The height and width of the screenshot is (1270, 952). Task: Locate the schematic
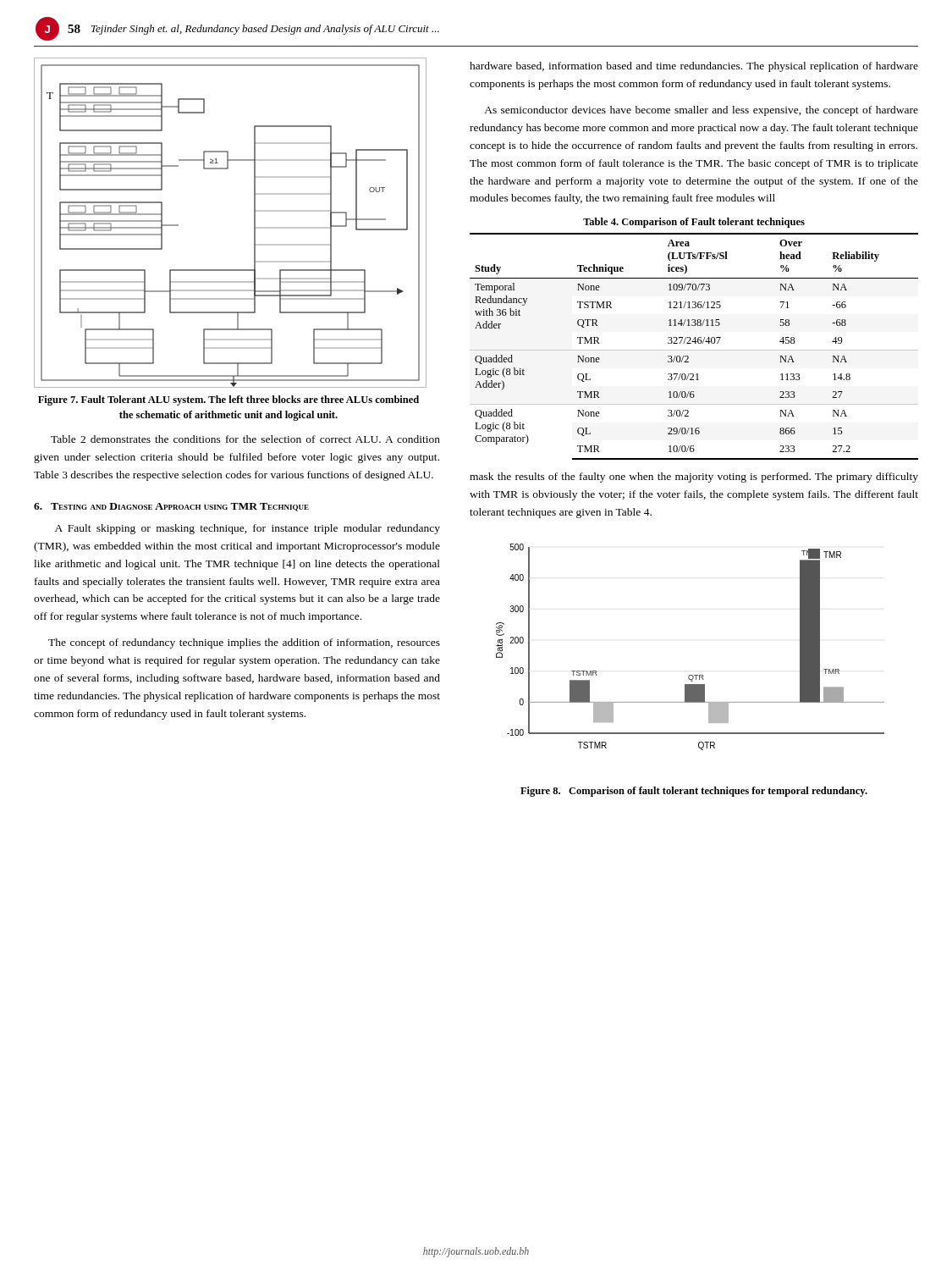(237, 223)
